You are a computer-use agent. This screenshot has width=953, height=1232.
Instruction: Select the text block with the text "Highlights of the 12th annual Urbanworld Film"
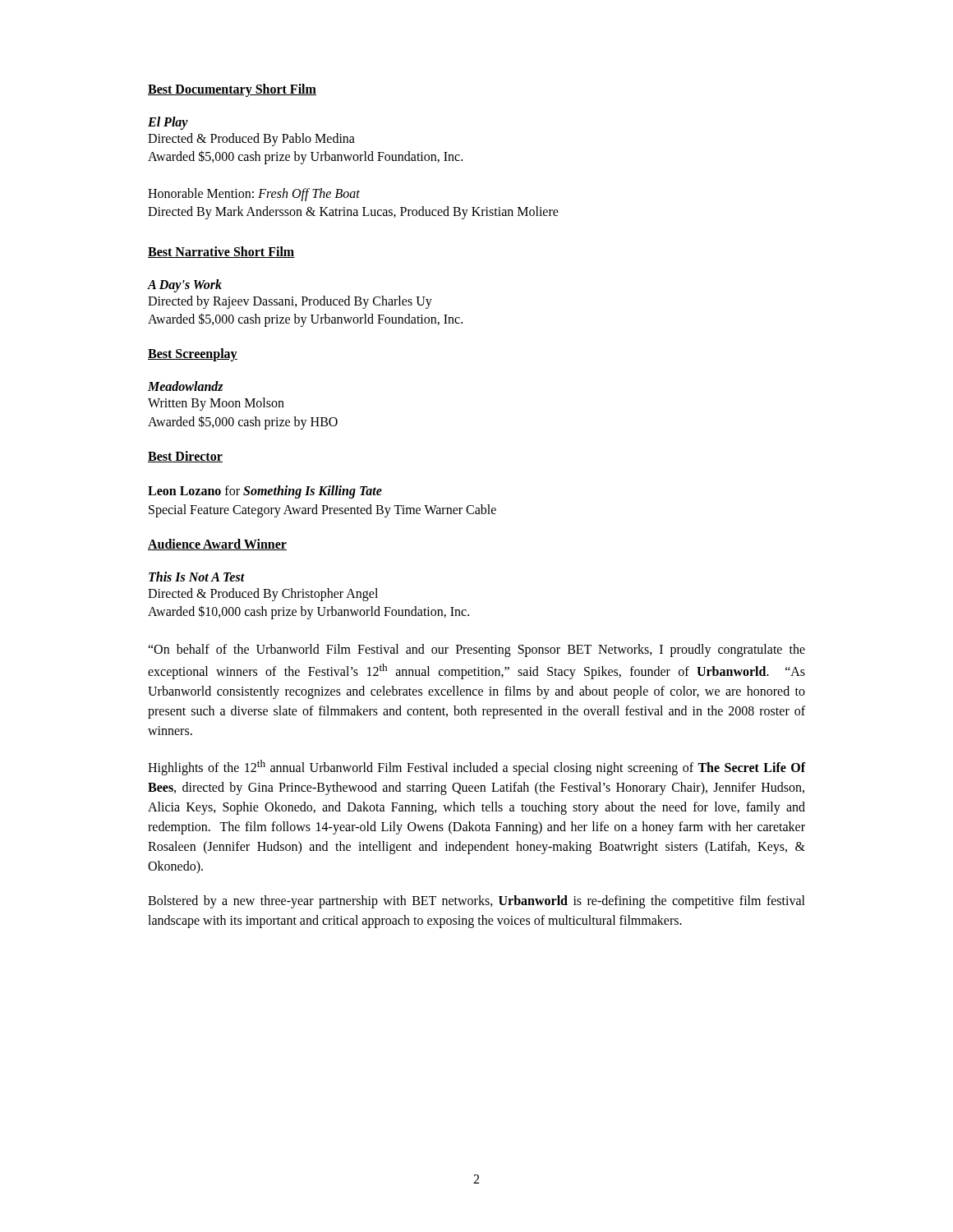tap(476, 815)
